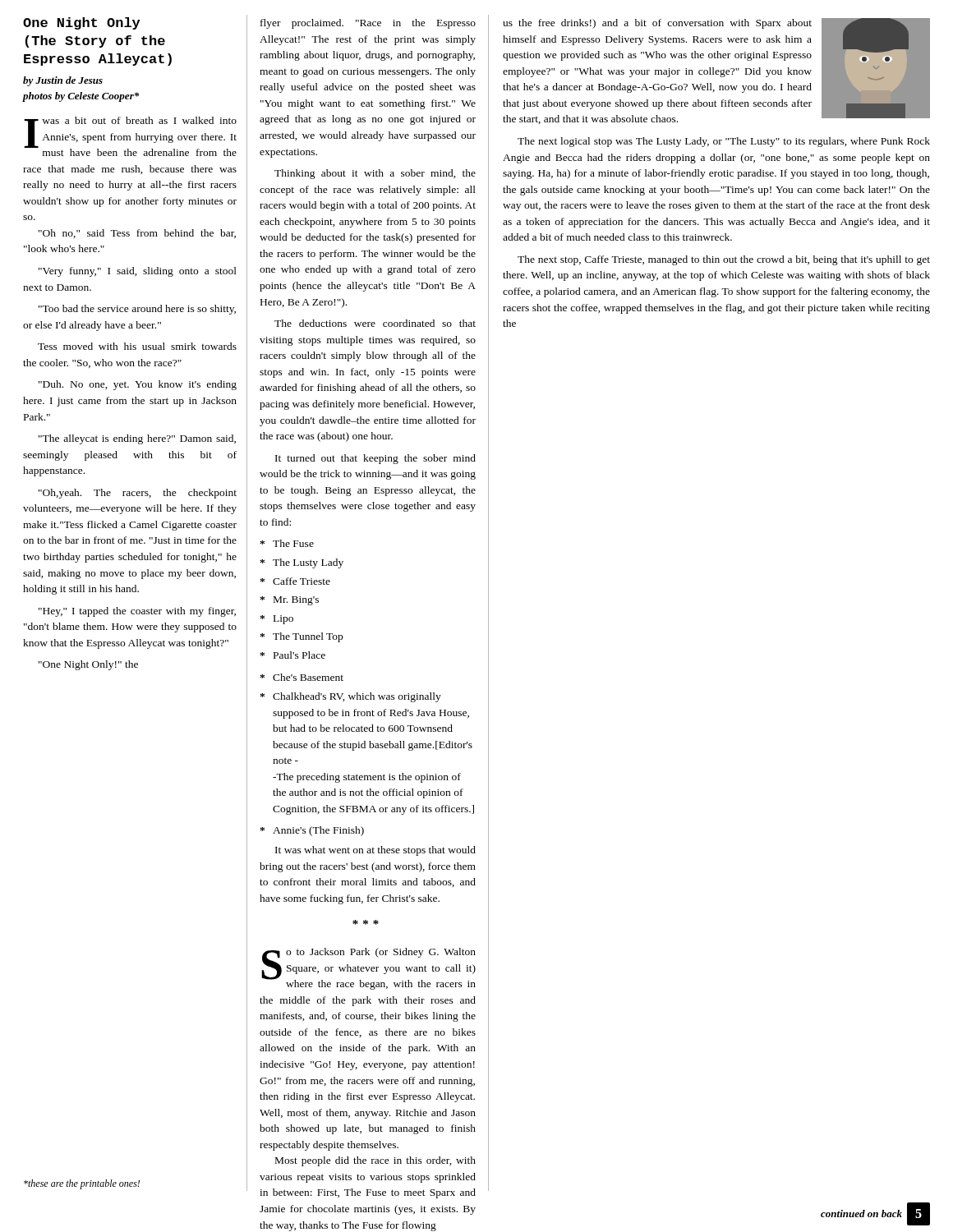Viewport: 953px width, 1232px height.
Task: Select the region starting "these are the printable ones!"
Action: click(x=82, y=1183)
